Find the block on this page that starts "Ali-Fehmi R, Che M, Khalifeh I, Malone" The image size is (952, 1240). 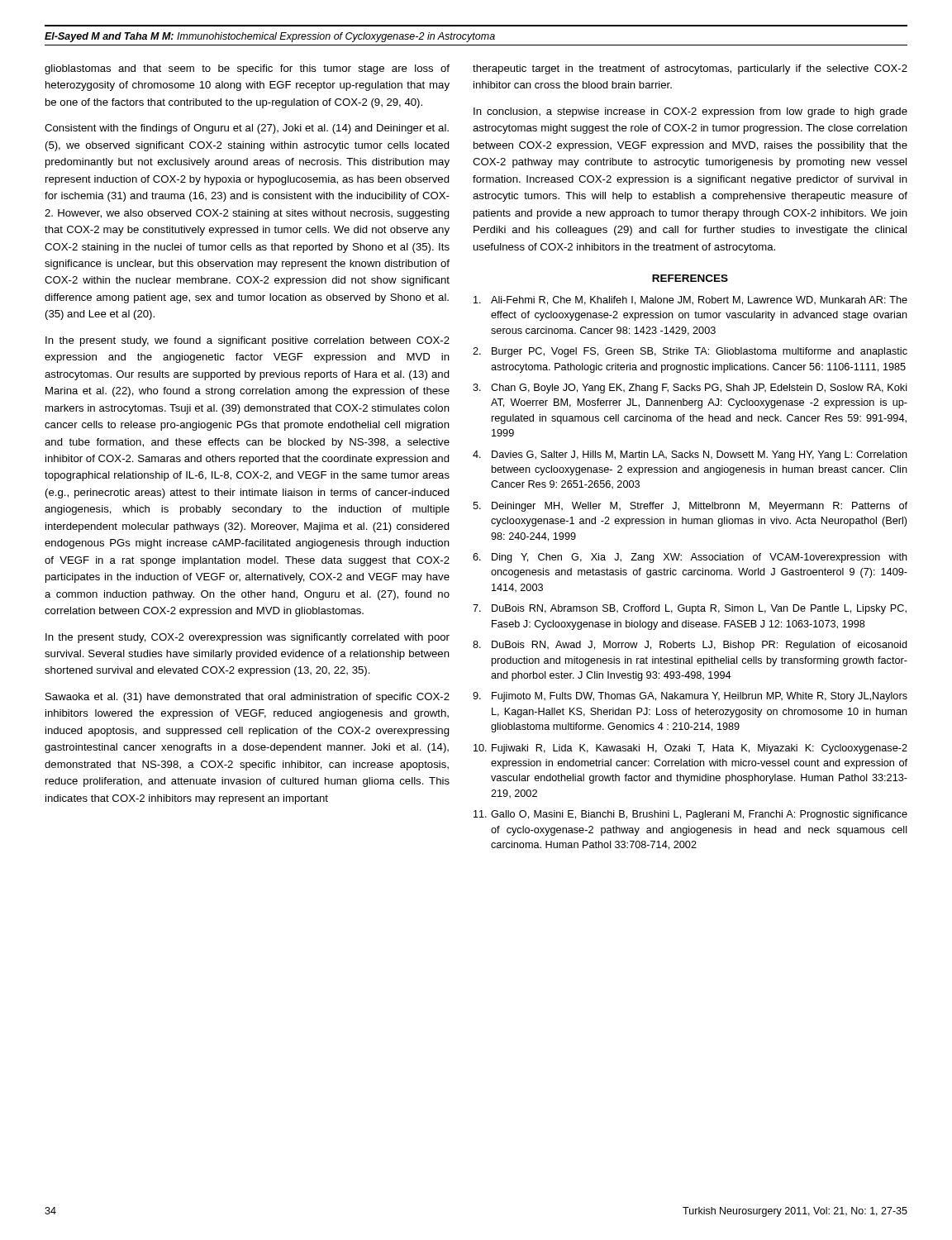pyautogui.click(x=690, y=315)
